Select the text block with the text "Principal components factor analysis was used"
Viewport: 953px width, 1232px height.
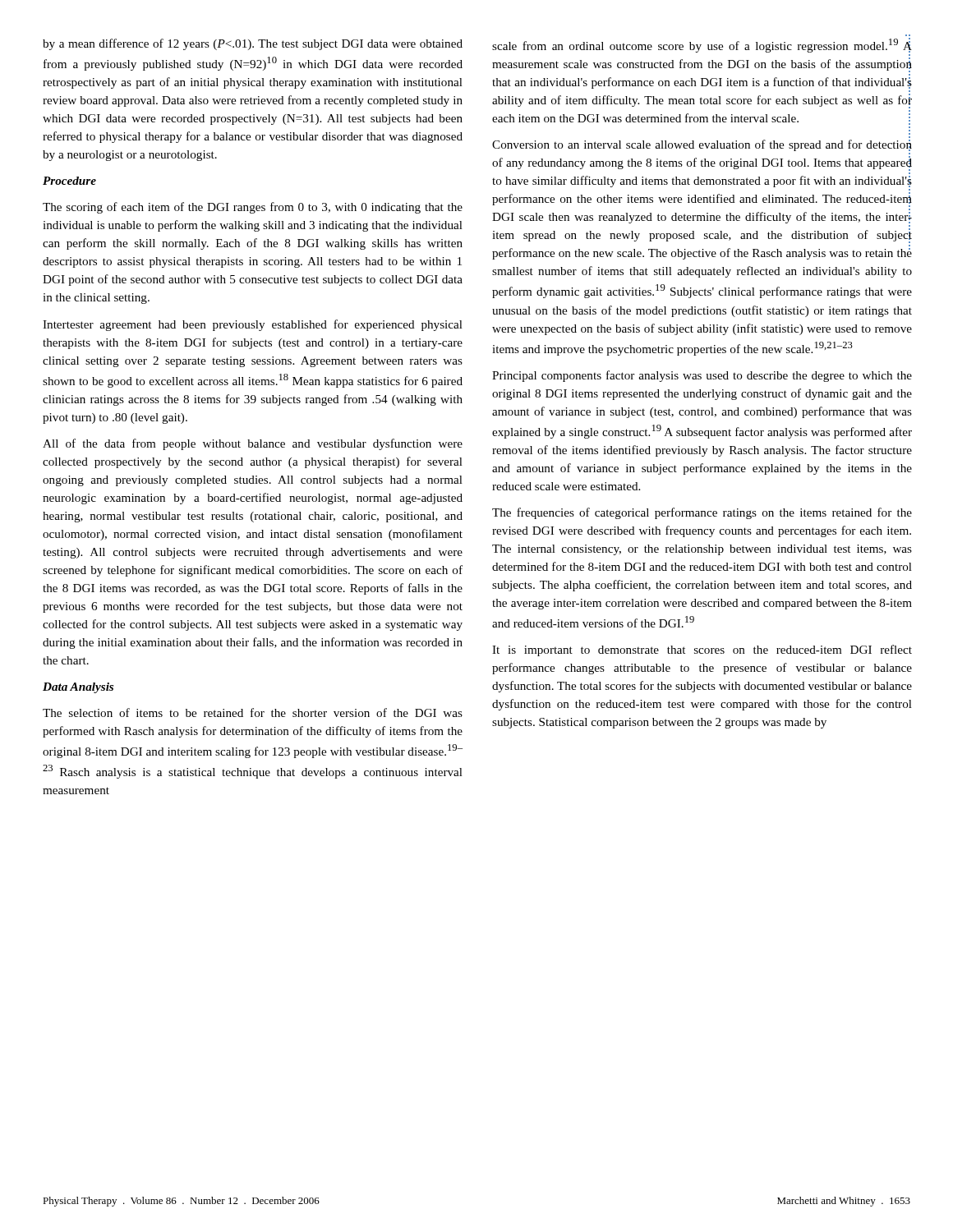click(702, 431)
